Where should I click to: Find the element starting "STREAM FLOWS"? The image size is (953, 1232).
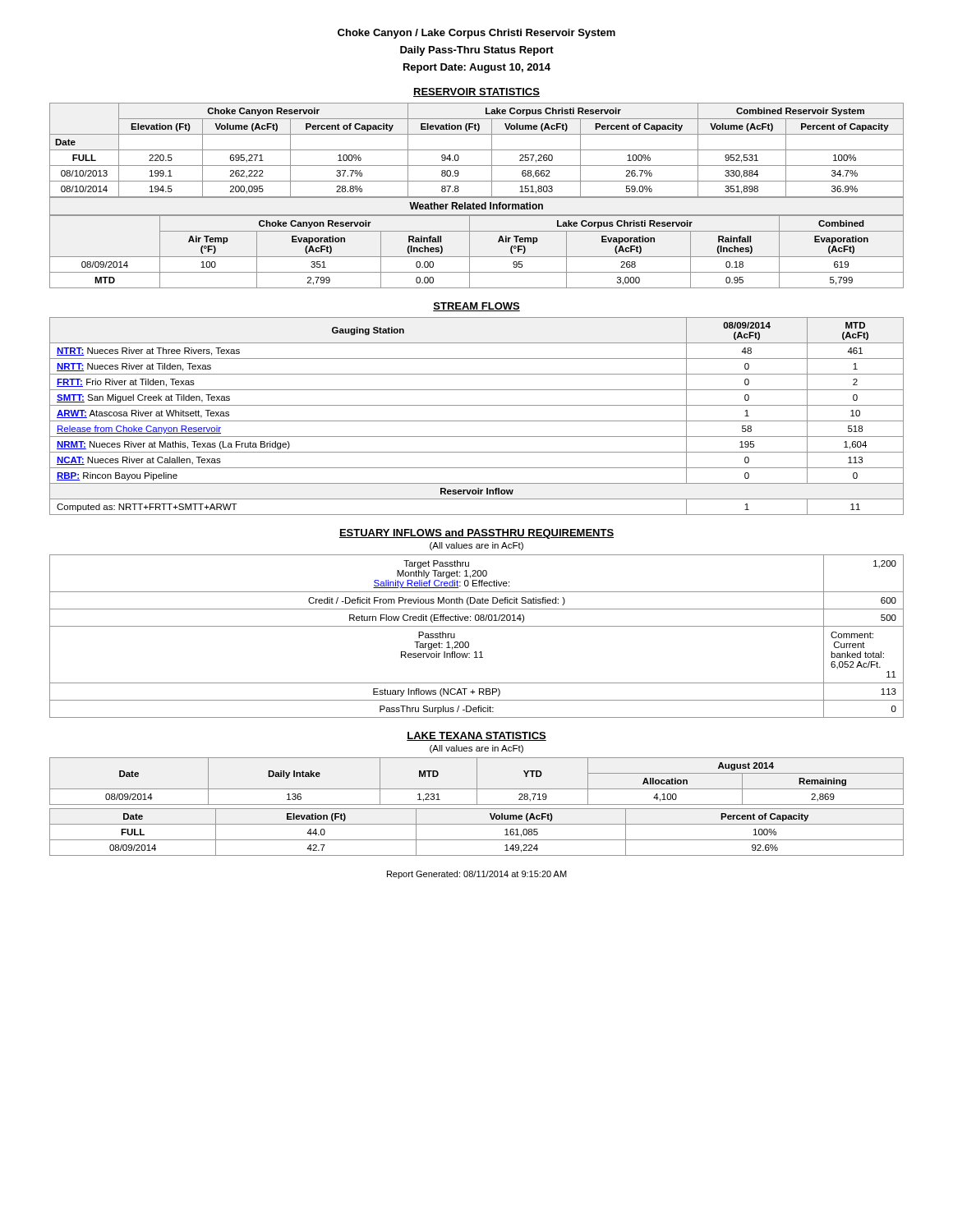[476, 306]
